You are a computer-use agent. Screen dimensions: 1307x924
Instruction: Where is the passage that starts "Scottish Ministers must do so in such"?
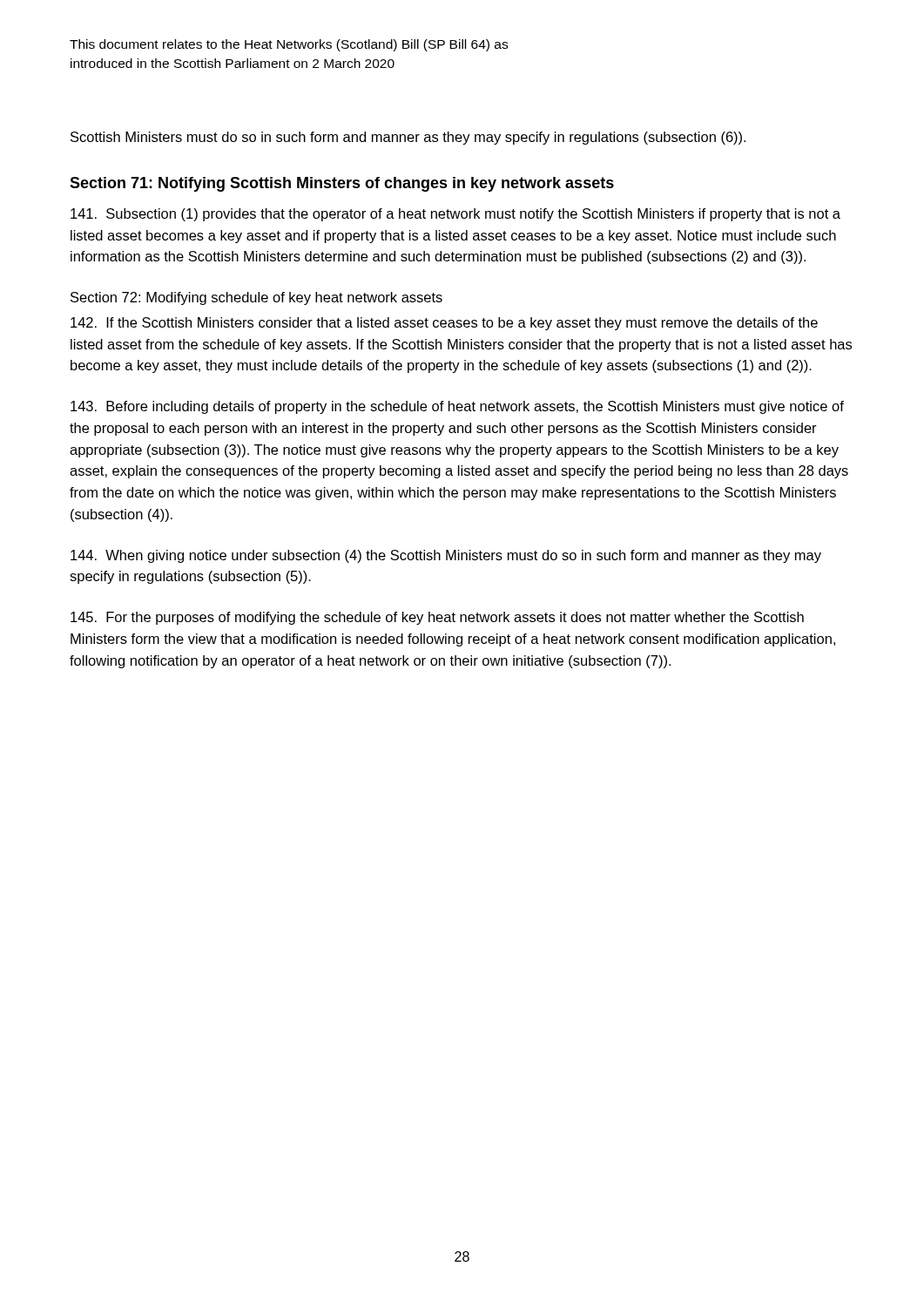tap(408, 137)
